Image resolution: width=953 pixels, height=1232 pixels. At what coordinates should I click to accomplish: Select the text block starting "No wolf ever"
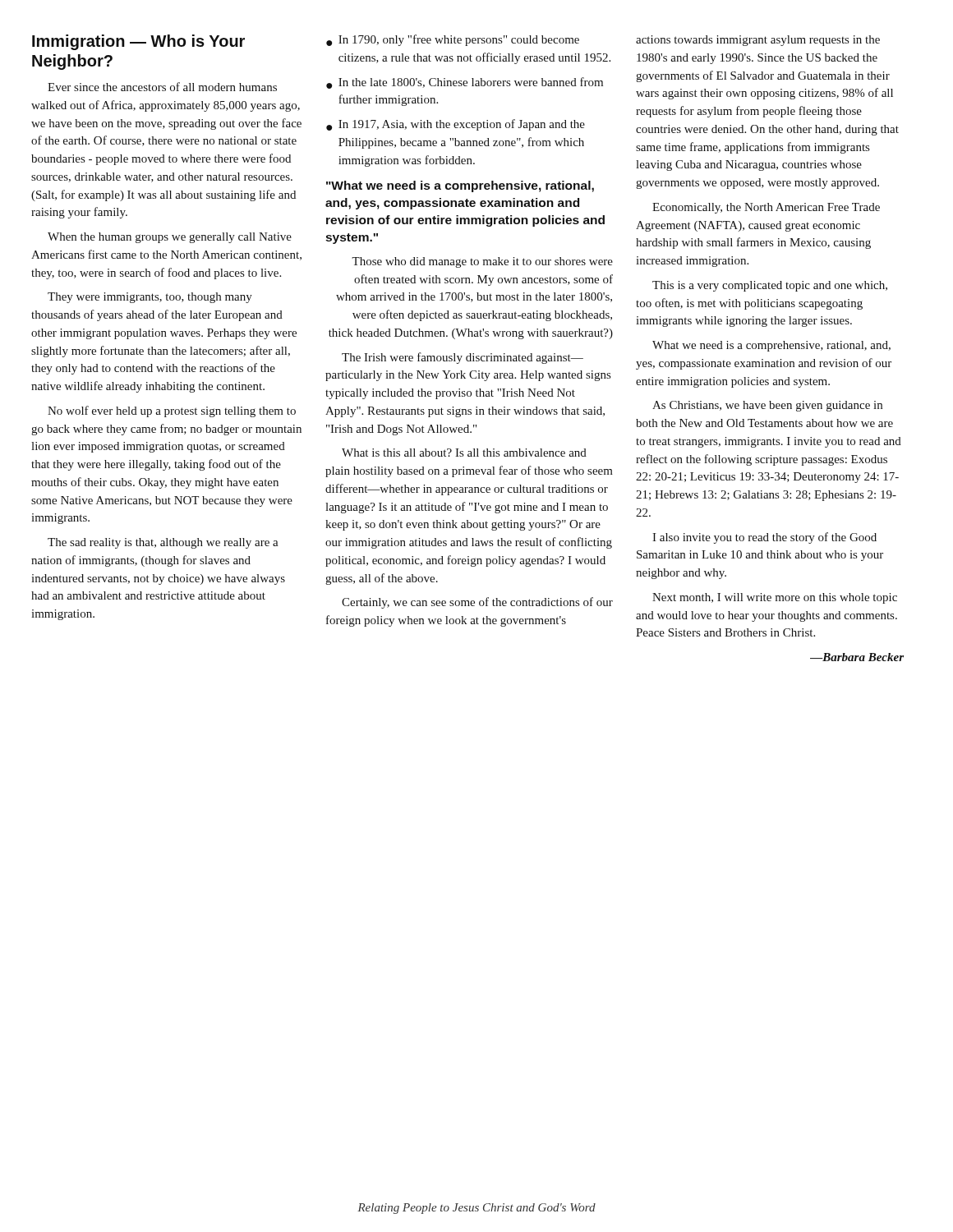(x=167, y=465)
